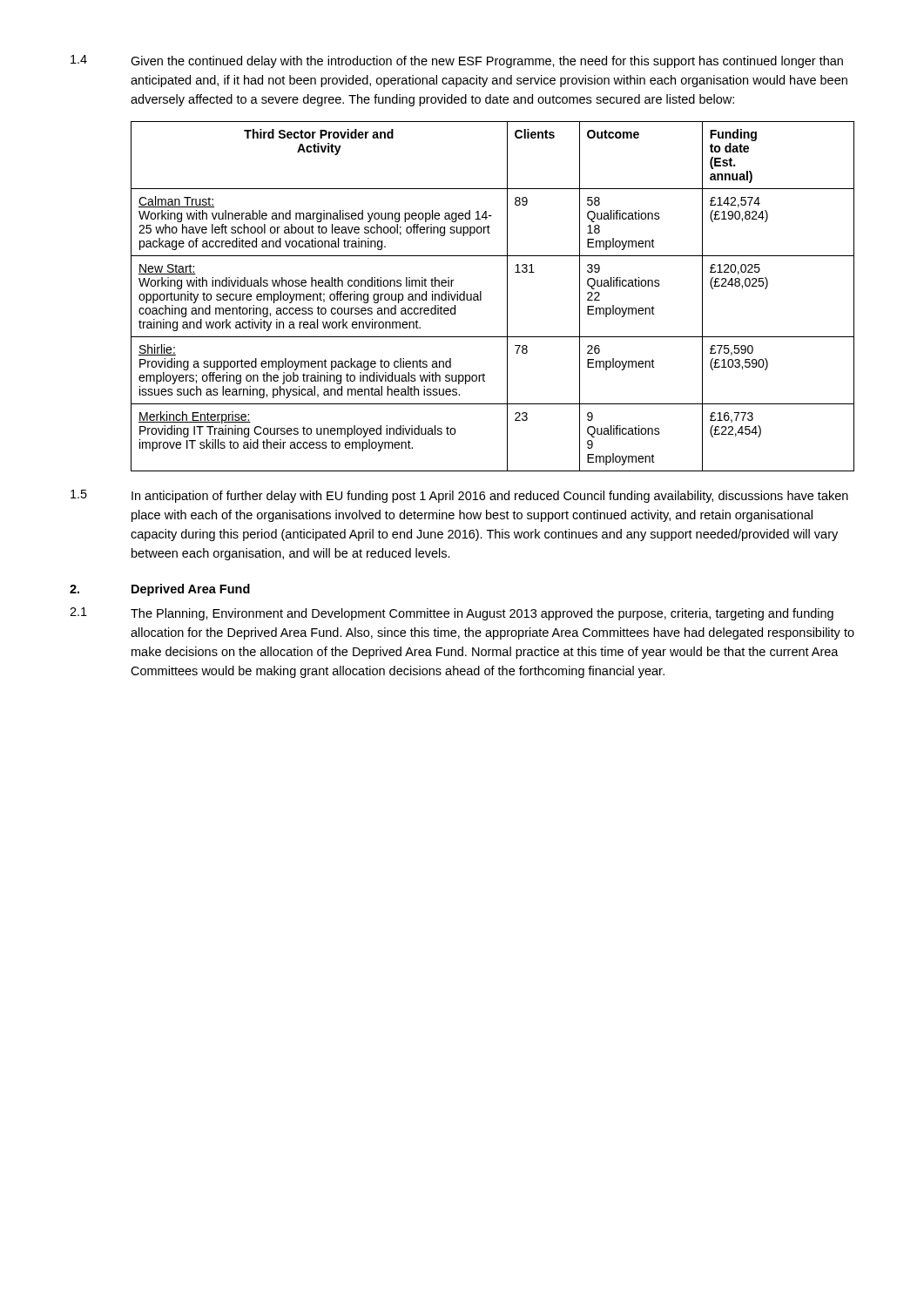Viewport: 924px width, 1307px height.
Task: Find the block on this page that starts "5 In anticipation of further"
Action: (x=462, y=525)
